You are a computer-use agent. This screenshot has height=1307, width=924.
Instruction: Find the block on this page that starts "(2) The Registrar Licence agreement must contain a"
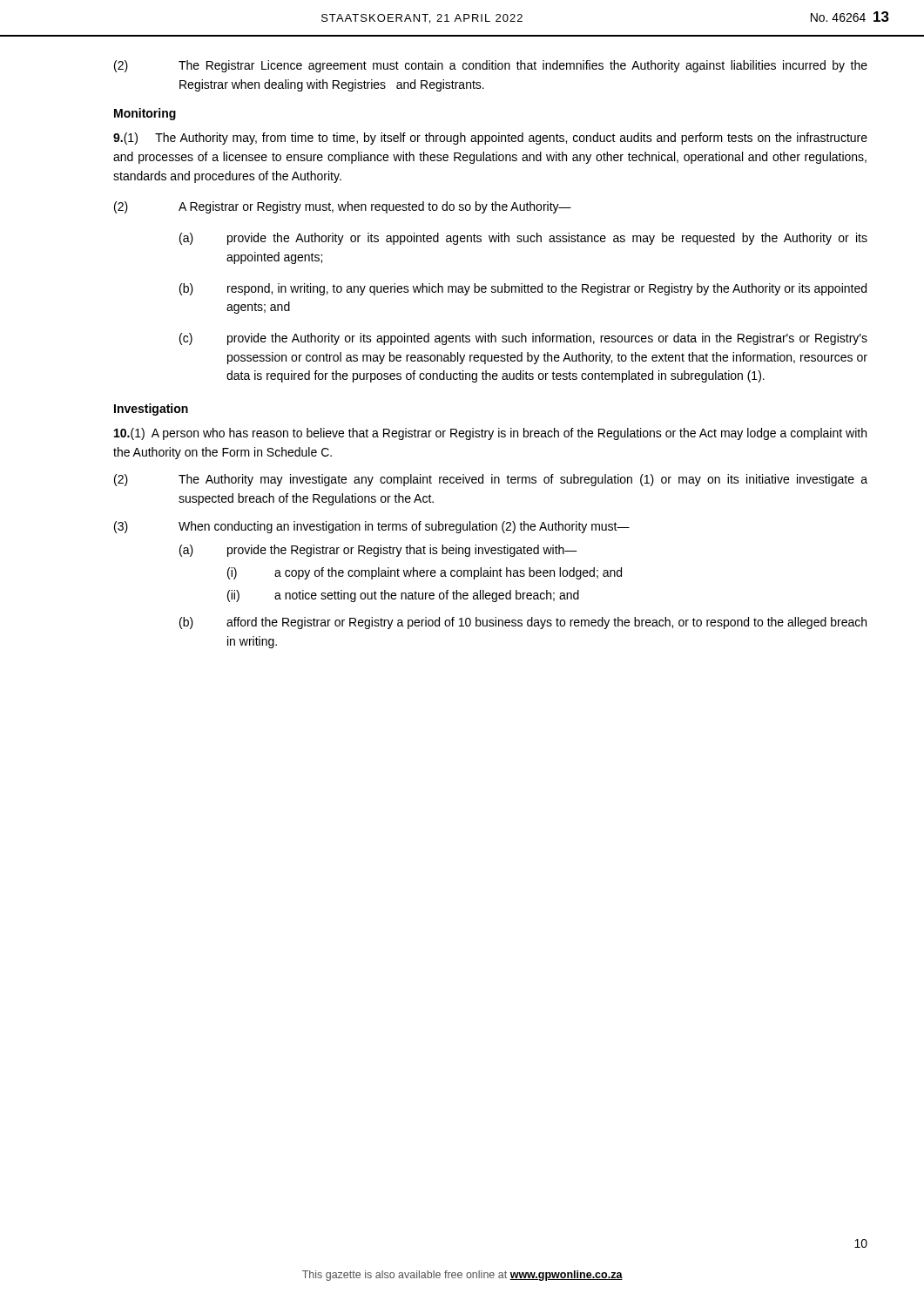(490, 75)
